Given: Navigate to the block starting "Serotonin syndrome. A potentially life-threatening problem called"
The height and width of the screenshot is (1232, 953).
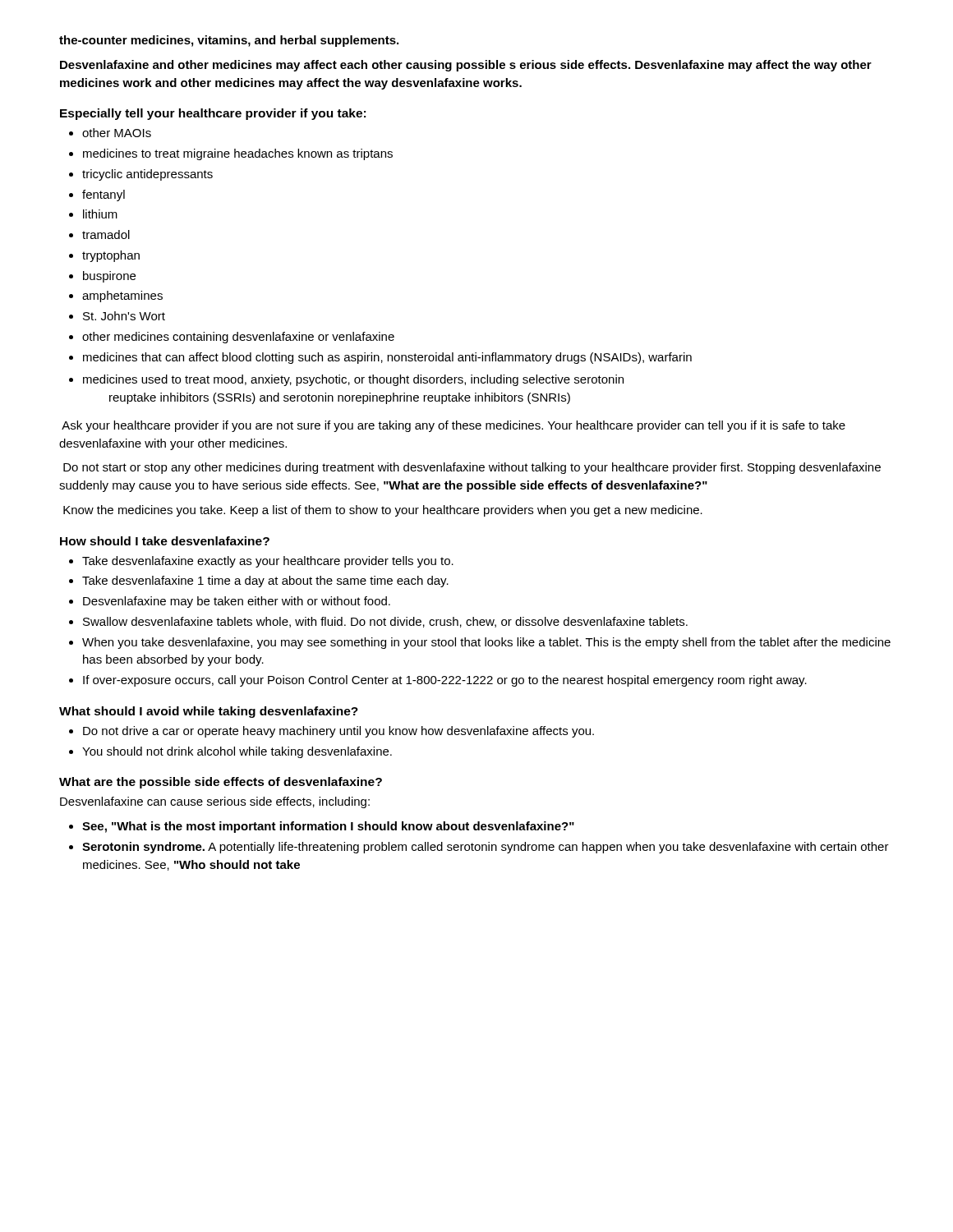Looking at the screenshot, I should click(485, 855).
